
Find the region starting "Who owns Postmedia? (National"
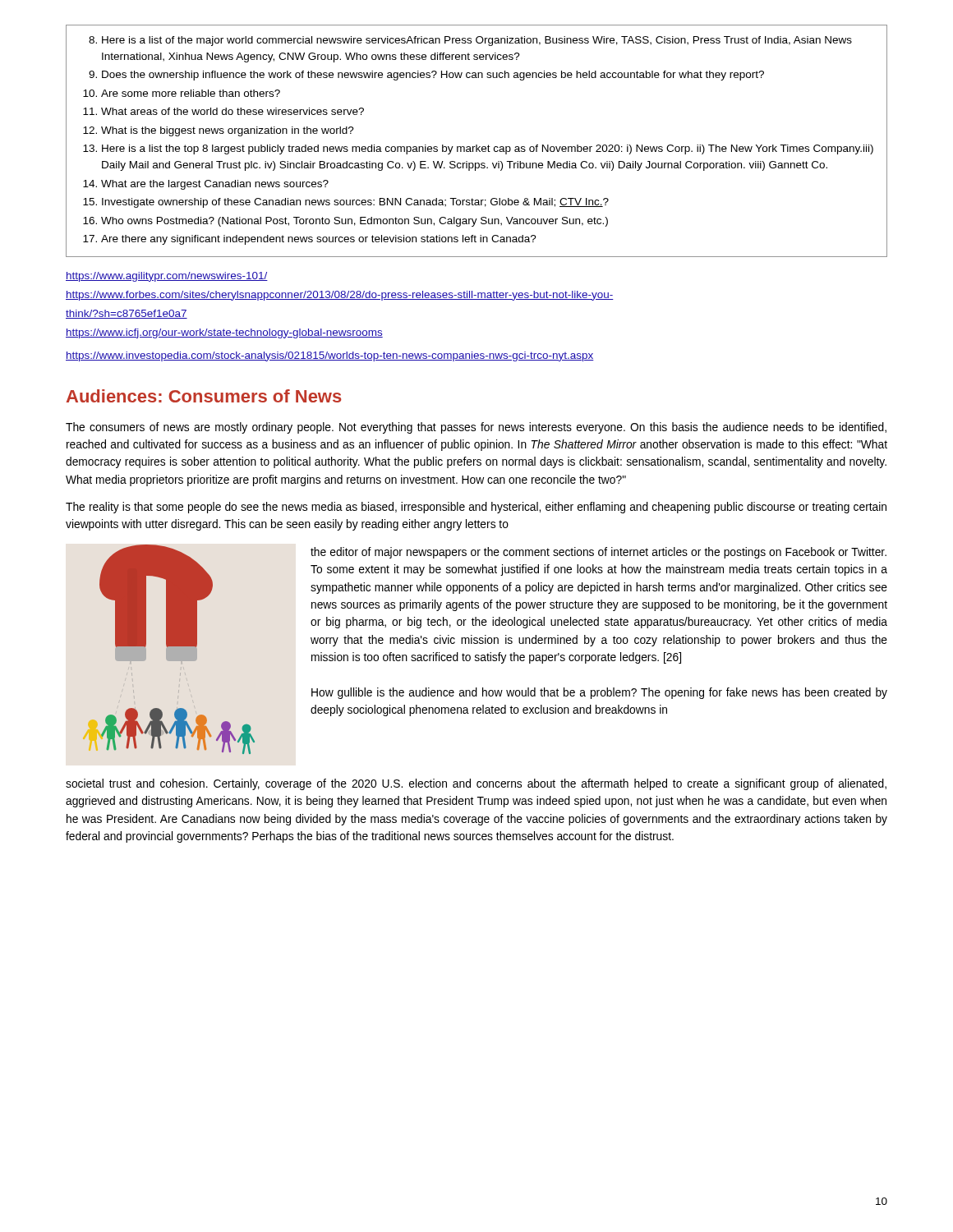pyautogui.click(x=488, y=220)
